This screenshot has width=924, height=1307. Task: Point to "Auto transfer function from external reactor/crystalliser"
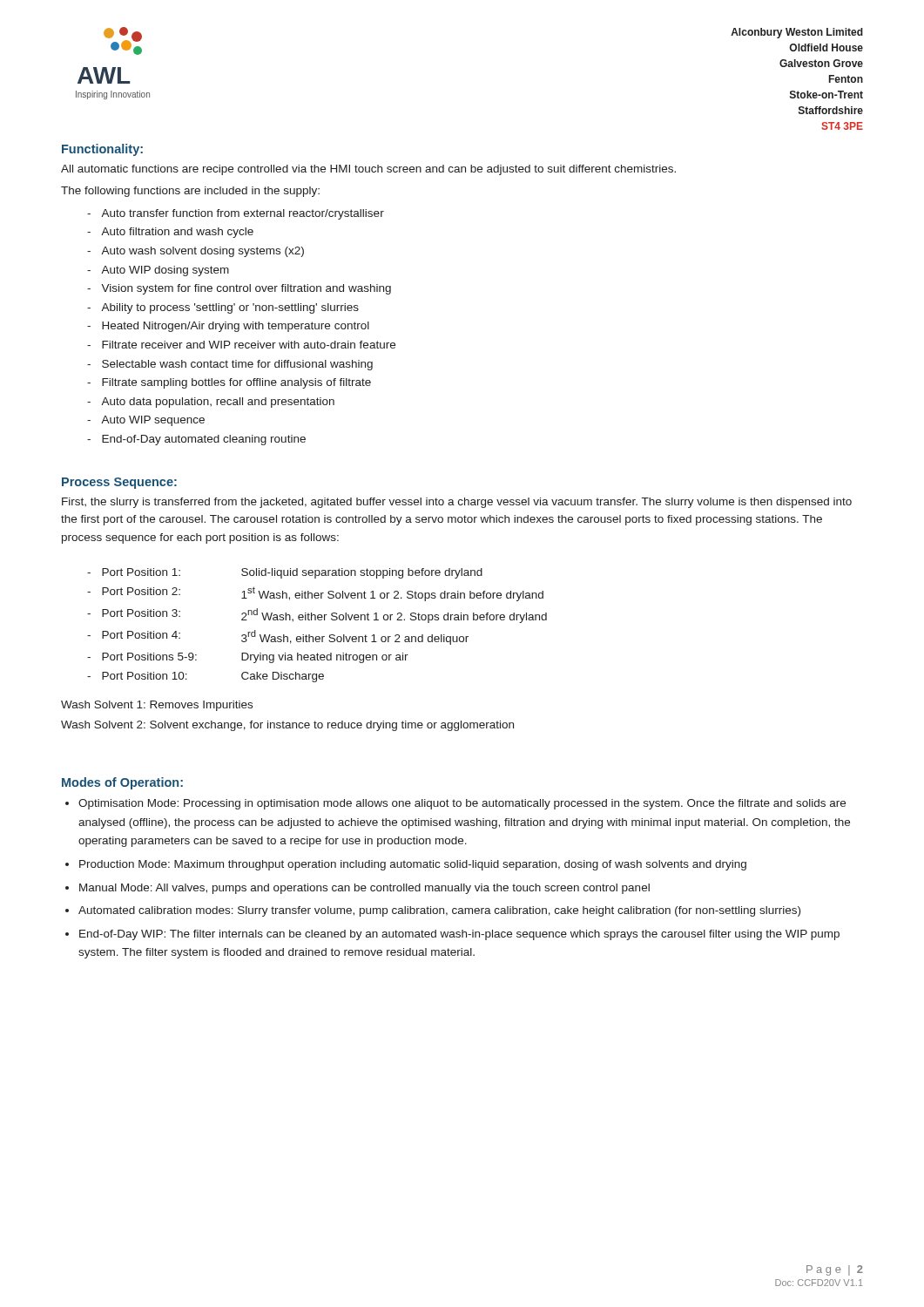point(243,213)
